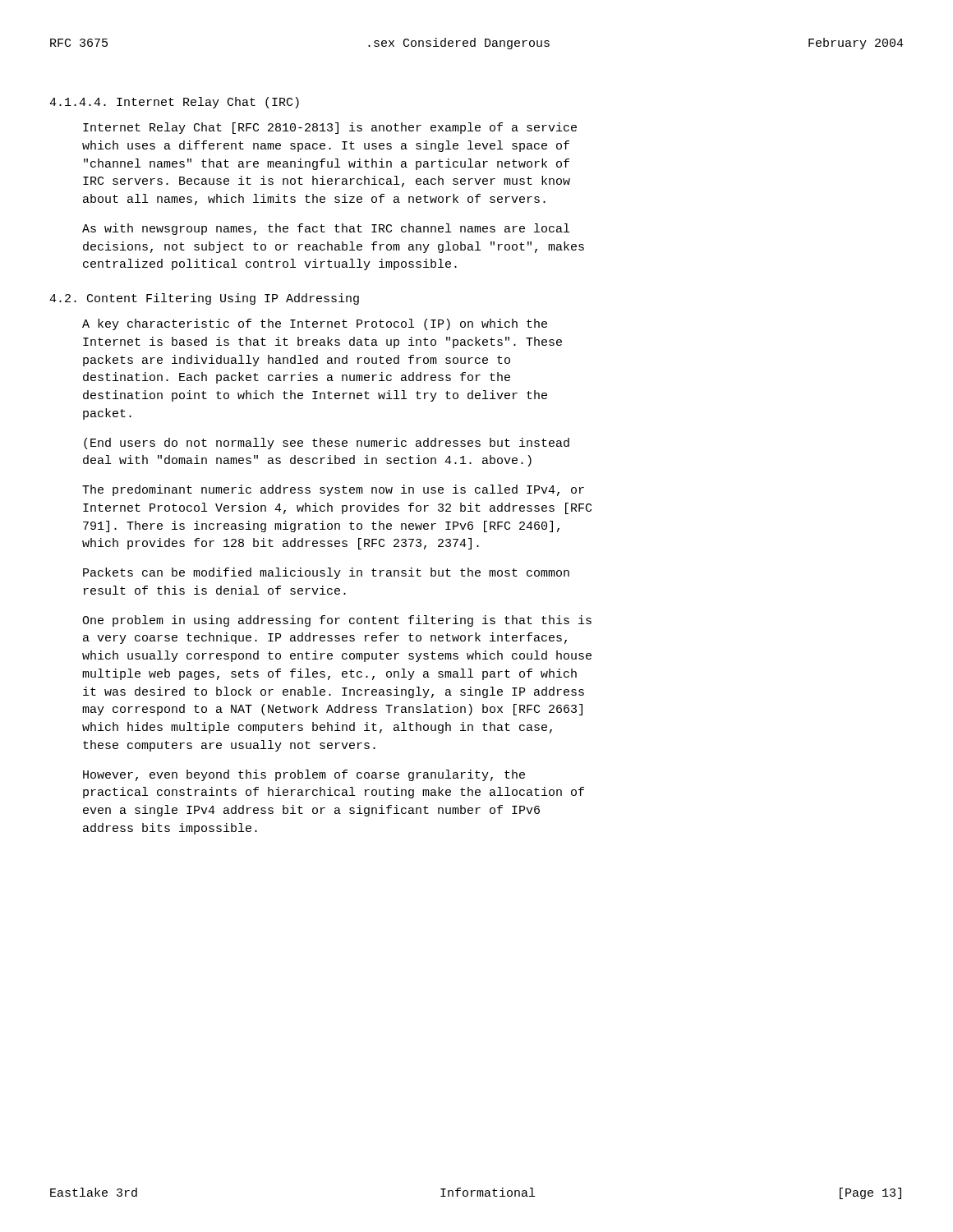This screenshot has width=953, height=1232.
Task: Find the text block that says "The predominant numeric address"
Action: tap(337, 518)
